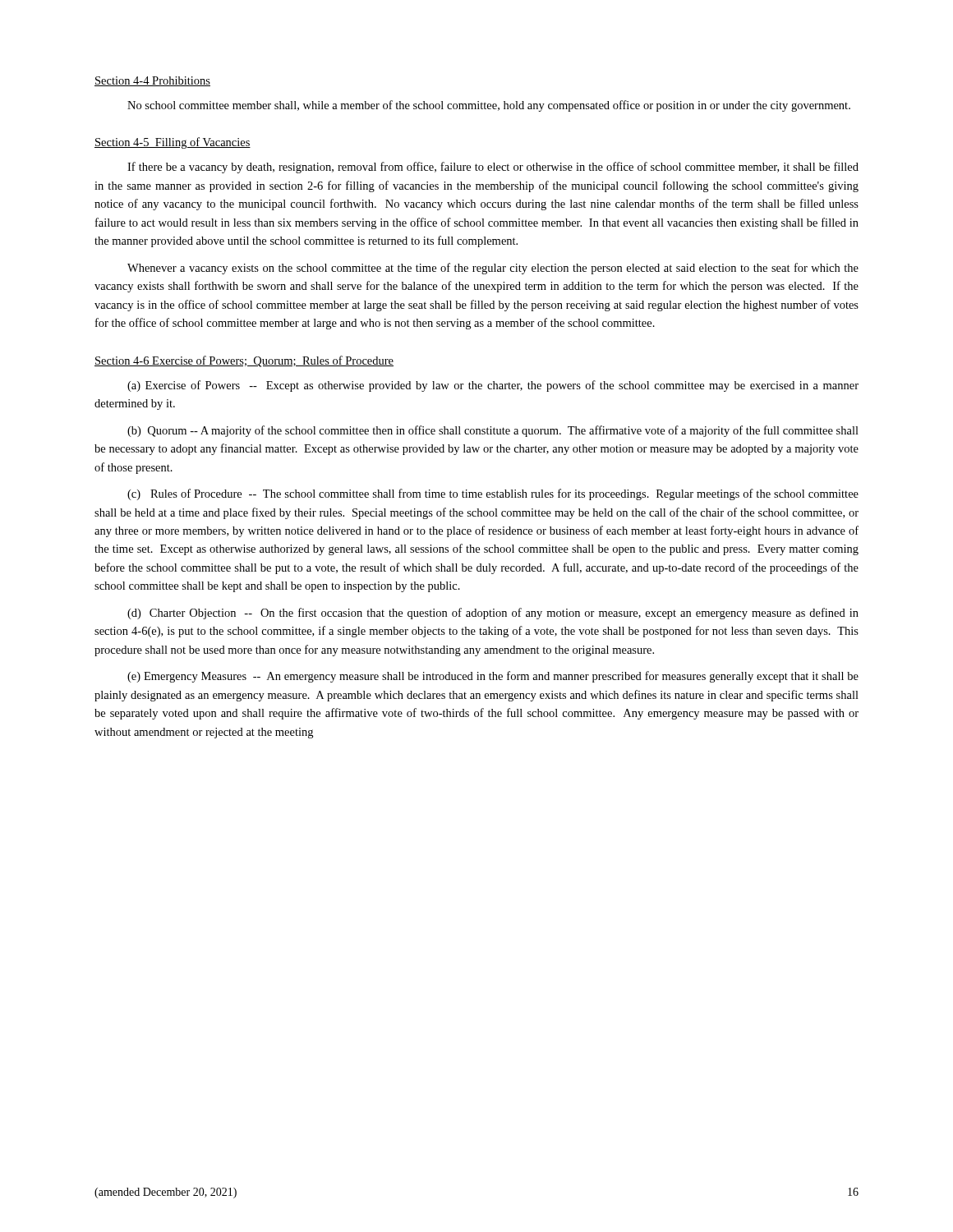Image resolution: width=953 pixels, height=1232 pixels.
Task: Where is the passage that starts "(e) Emergency Measures -- An"?
Action: click(476, 704)
